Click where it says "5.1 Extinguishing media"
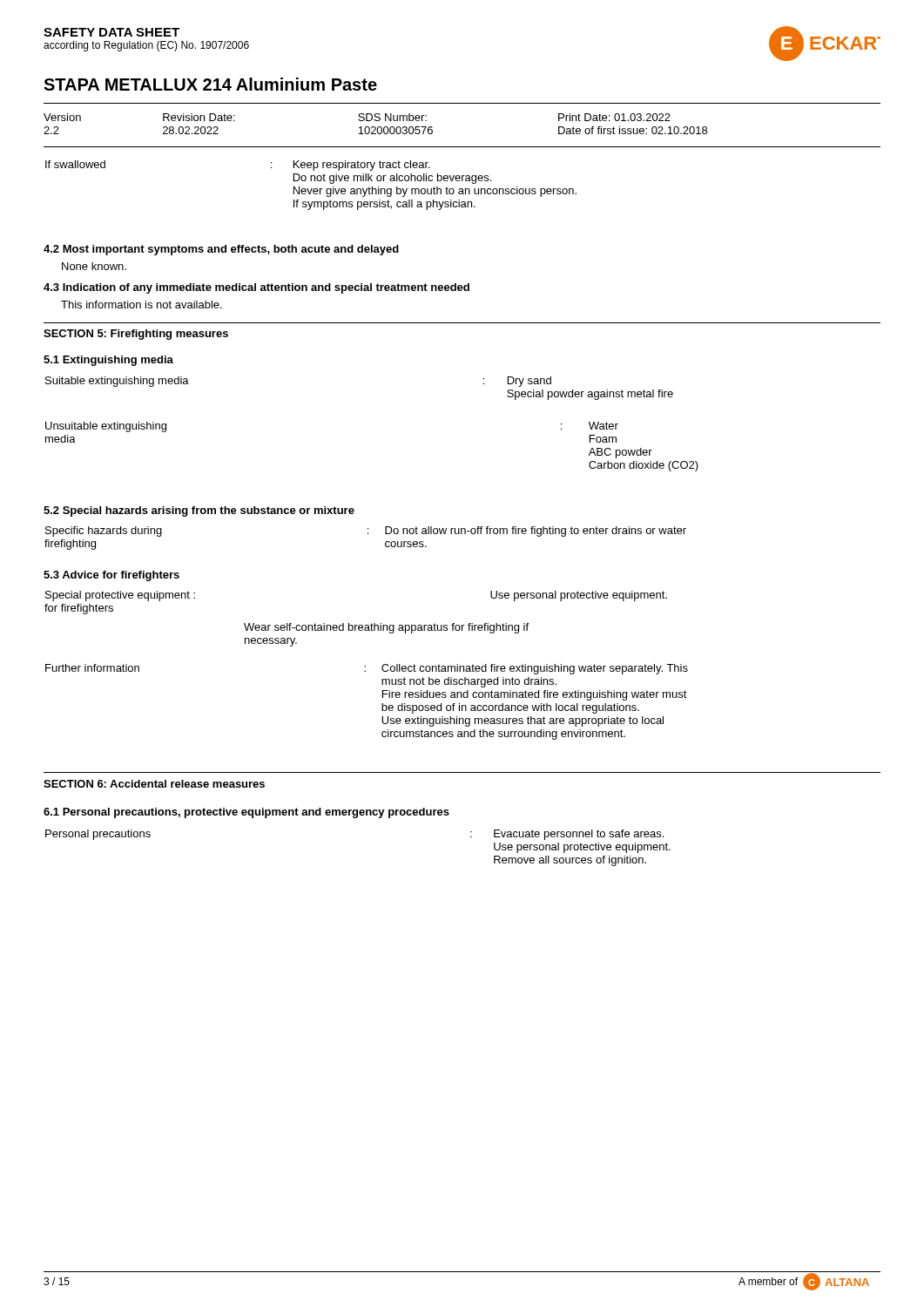The height and width of the screenshot is (1307, 924). (x=108, y=359)
